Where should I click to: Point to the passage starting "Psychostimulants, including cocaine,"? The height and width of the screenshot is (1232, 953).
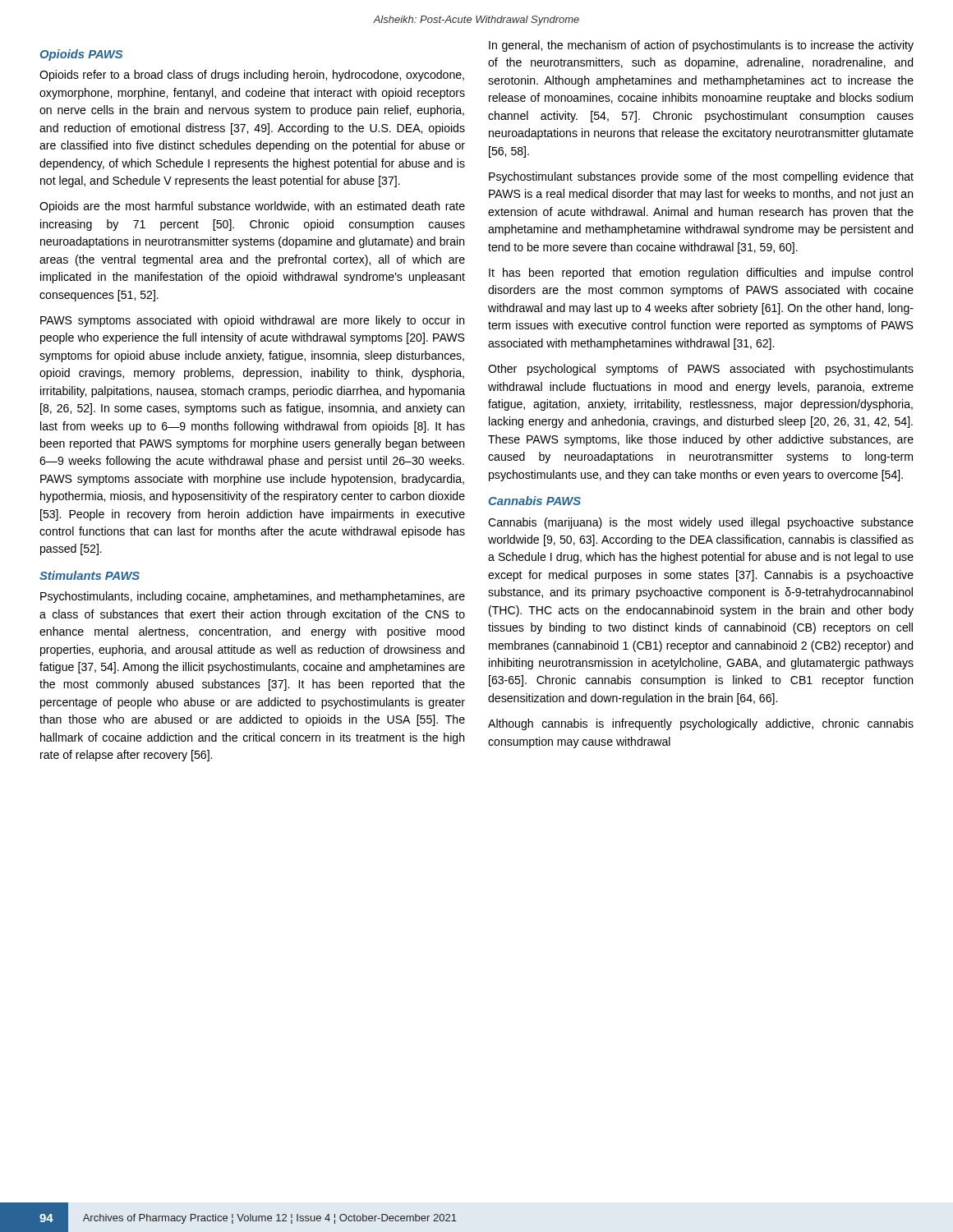[x=252, y=676]
